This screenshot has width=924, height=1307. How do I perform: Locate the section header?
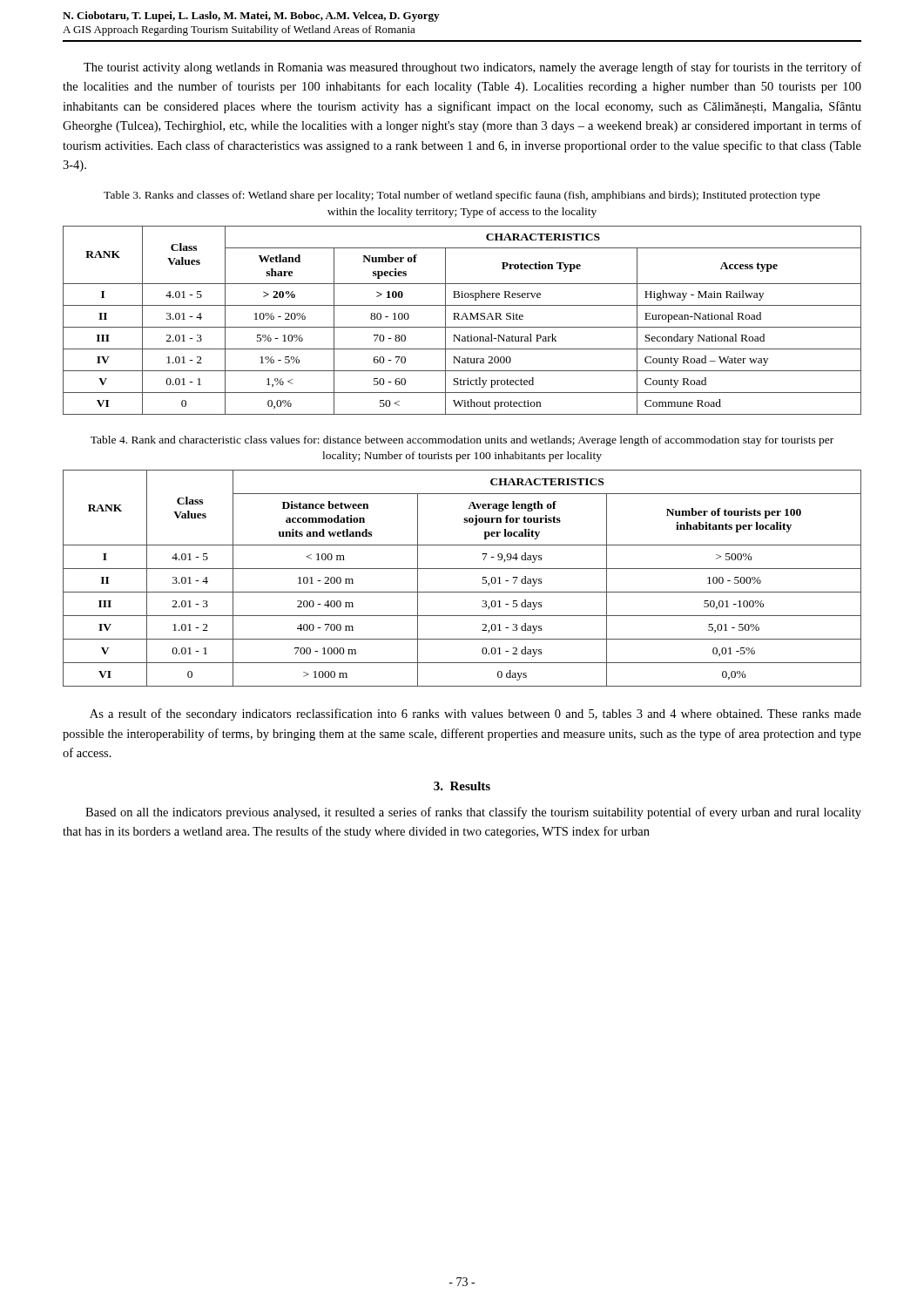tap(462, 786)
